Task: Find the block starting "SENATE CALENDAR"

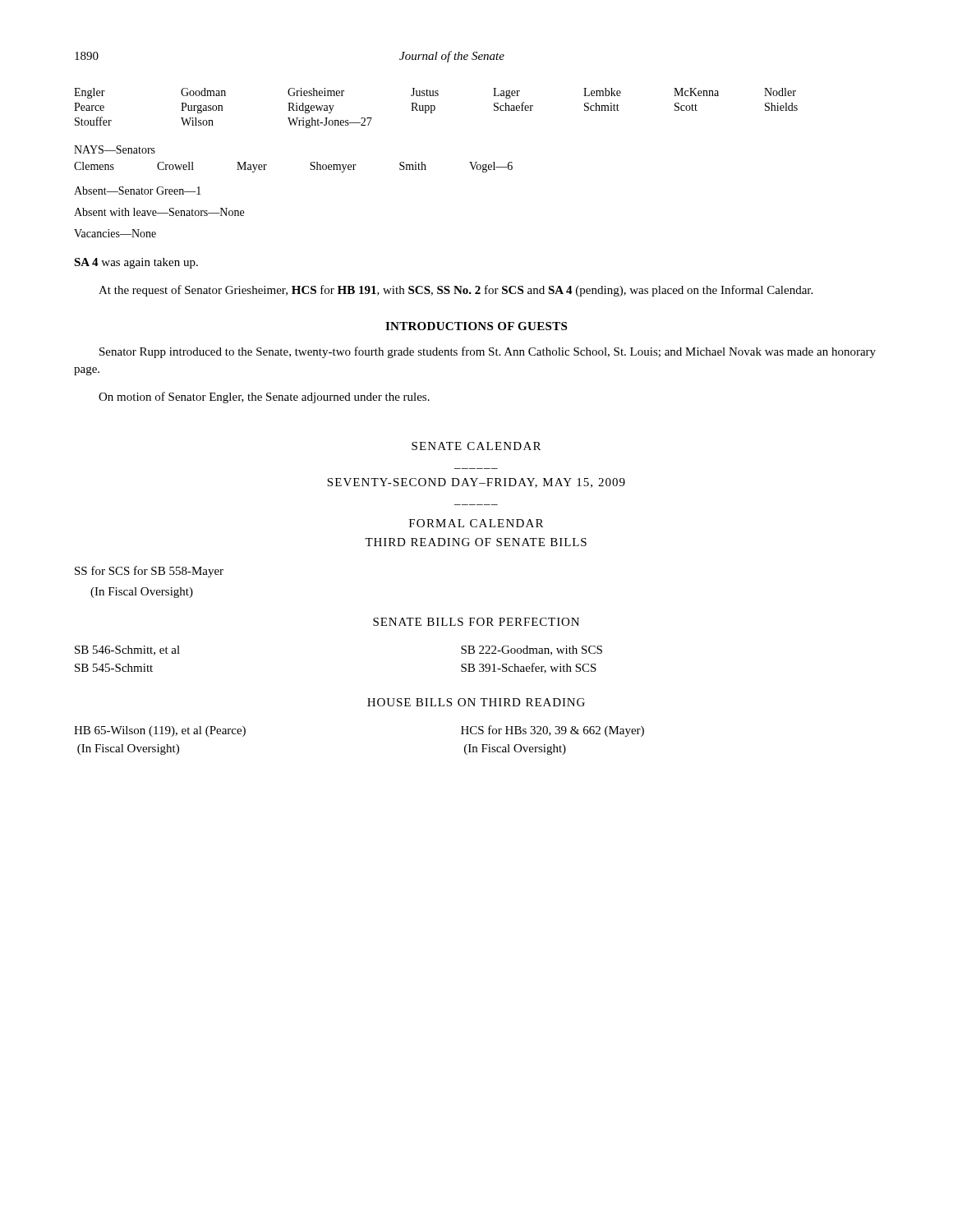Action: (x=476, y=446)
